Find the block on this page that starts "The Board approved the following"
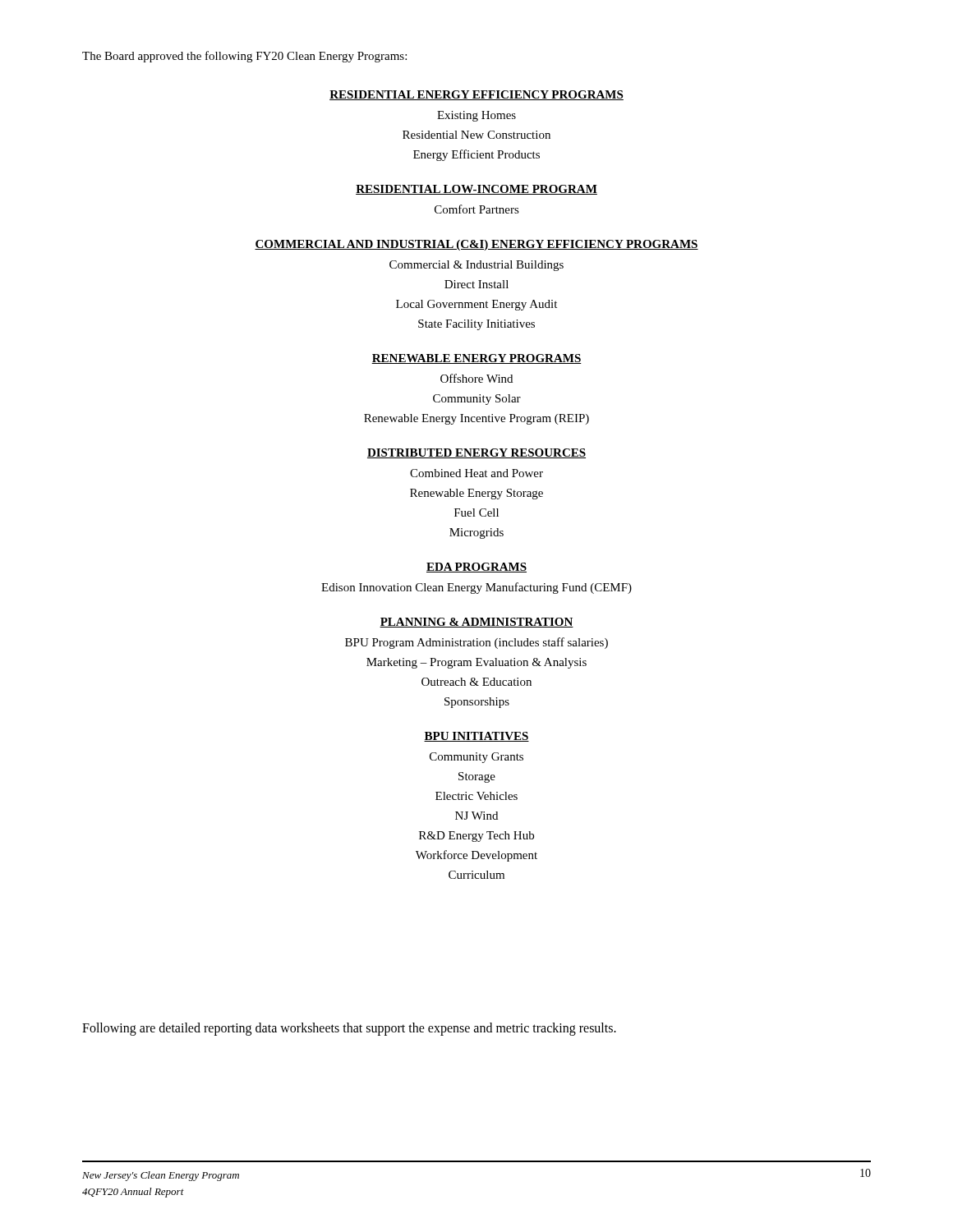 click(x=245, y=56)
